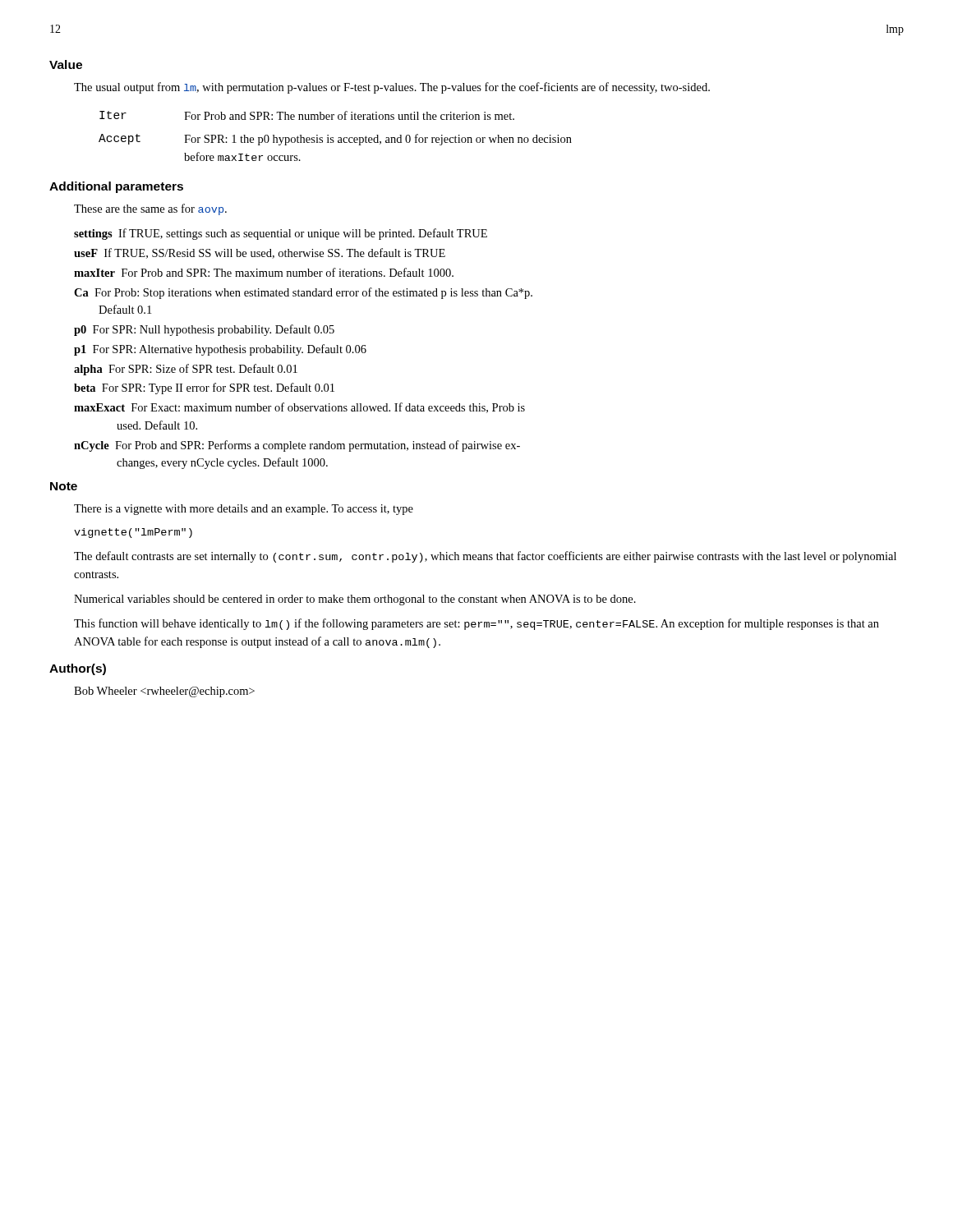The width and height of the screenshot is (953, 1232).
Task: Find the section header that says "Additional parameters"
Action: pyautogui.click(x=117, y=186)
